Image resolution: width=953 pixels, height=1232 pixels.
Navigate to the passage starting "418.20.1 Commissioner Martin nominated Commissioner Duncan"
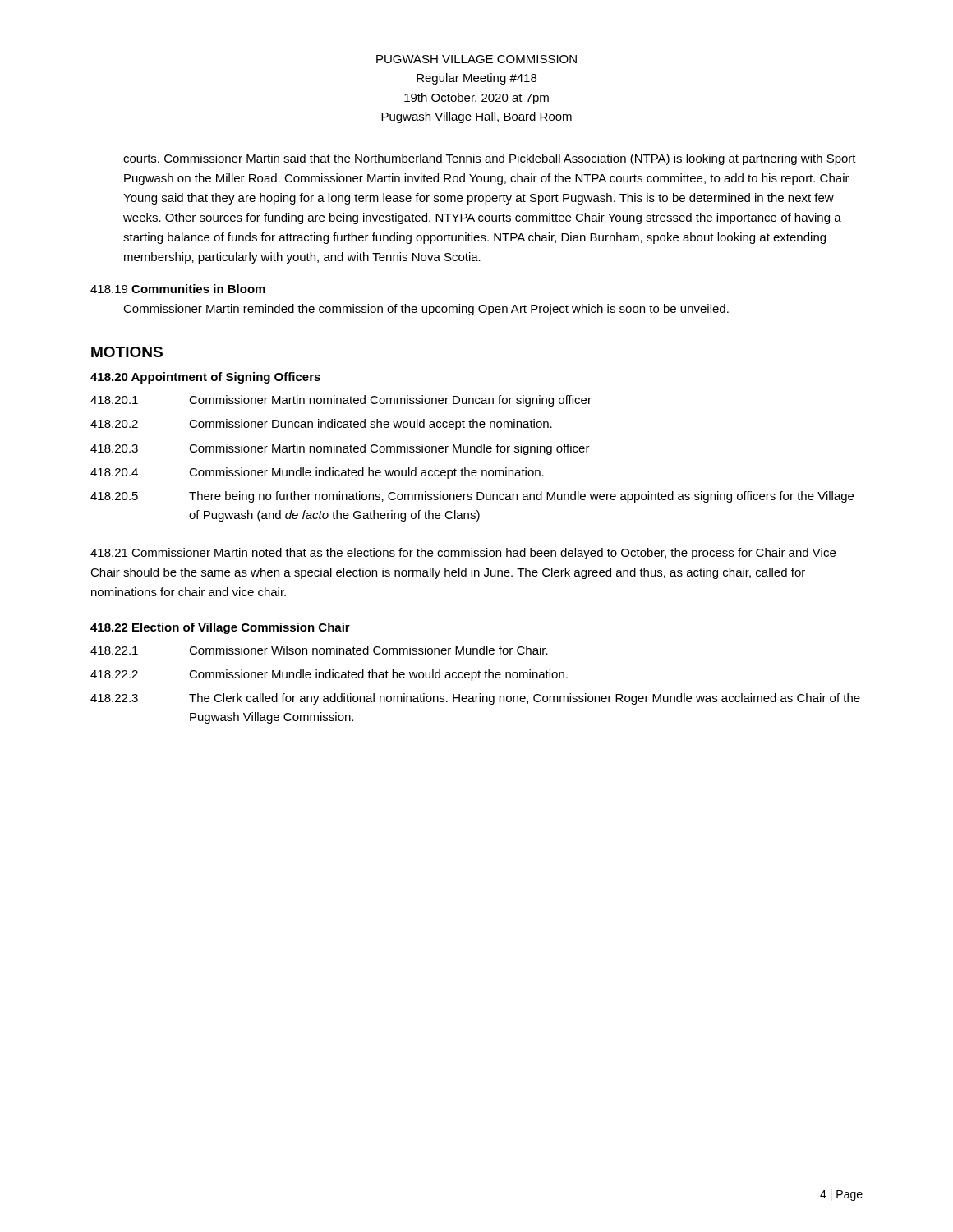[x=476, y=400]
